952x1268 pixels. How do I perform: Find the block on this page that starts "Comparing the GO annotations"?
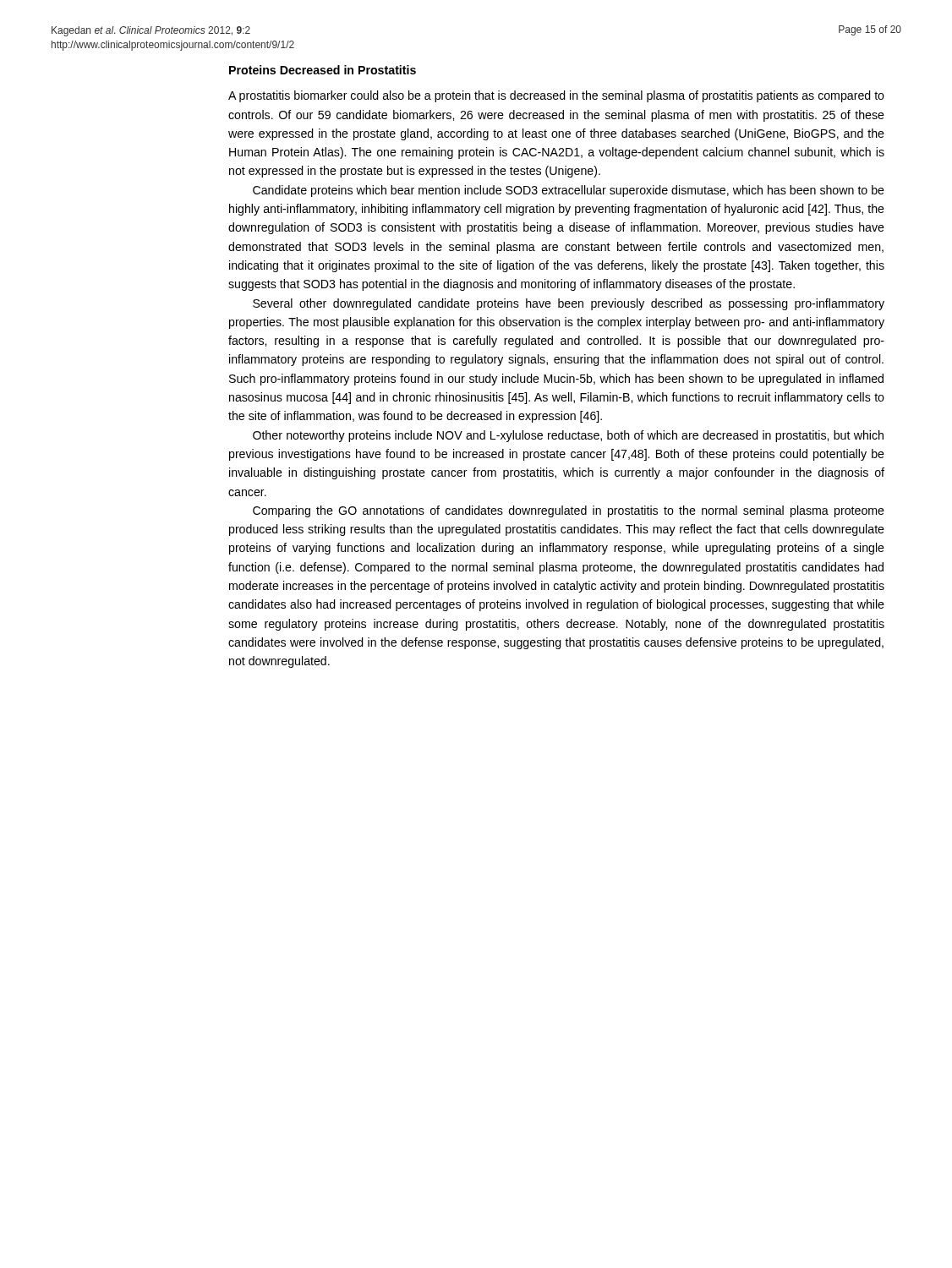point(556,586)
